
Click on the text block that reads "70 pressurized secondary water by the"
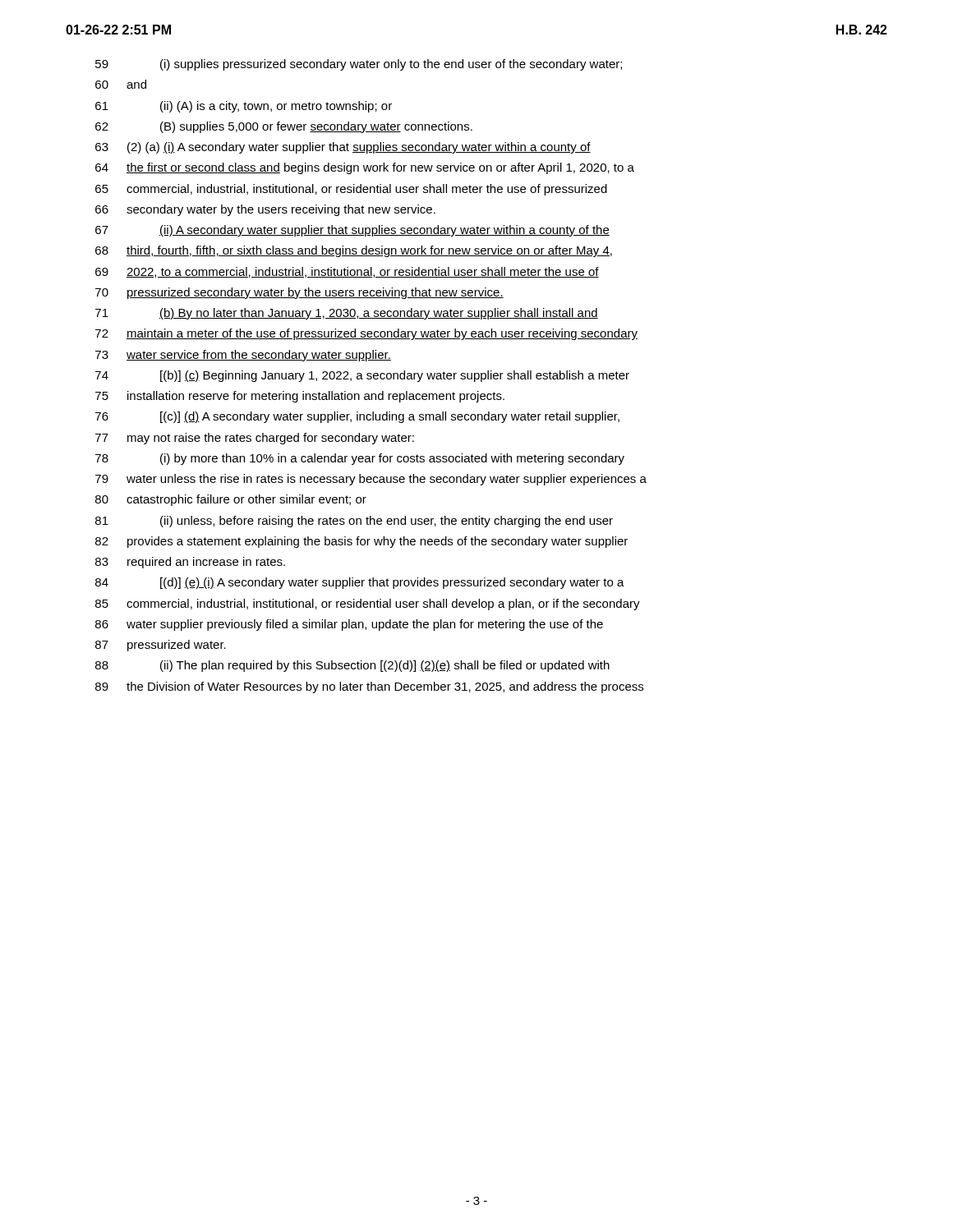pyautogui.click(x=476, y=292)
